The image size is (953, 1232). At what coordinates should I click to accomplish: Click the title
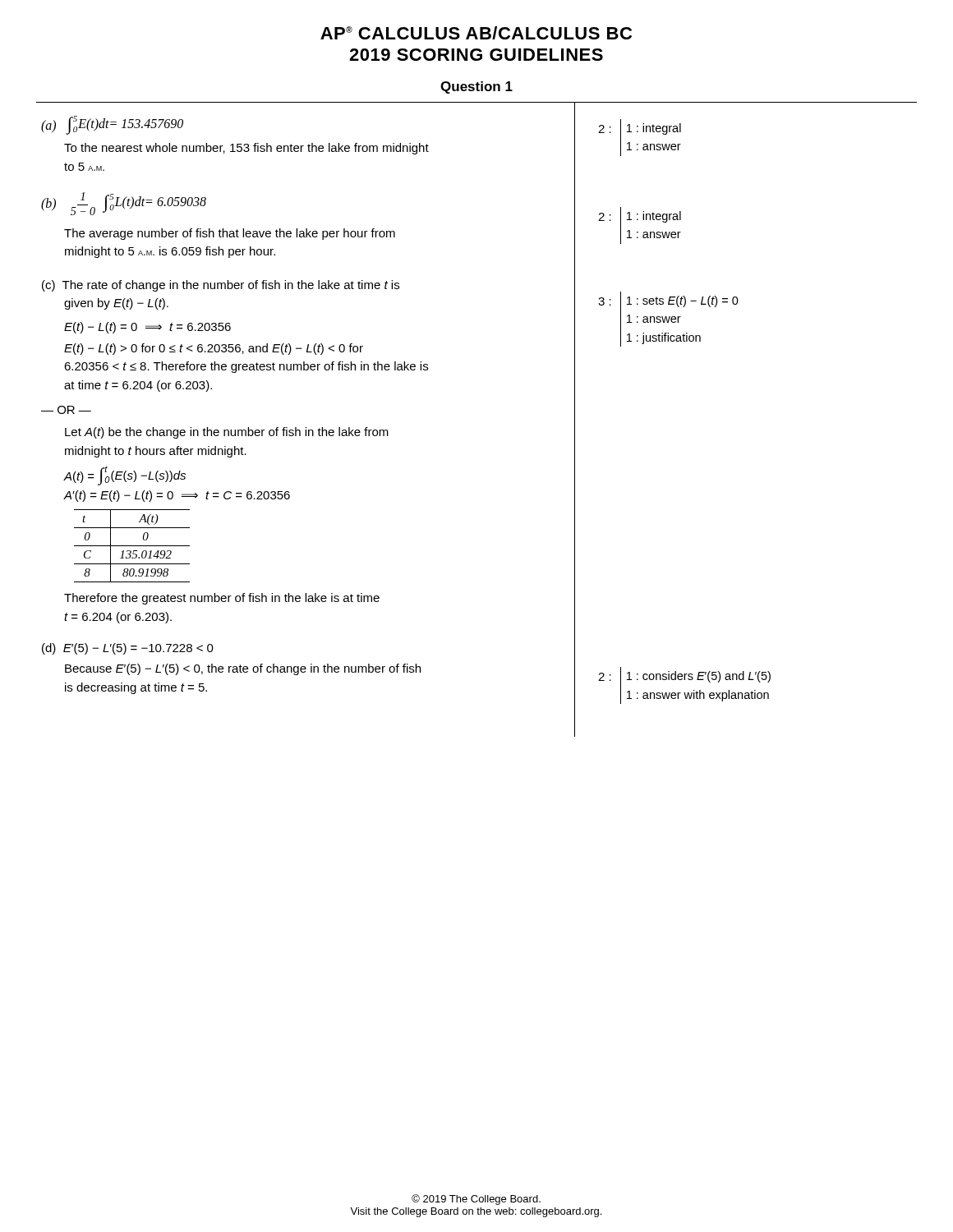tap(476, 44)
